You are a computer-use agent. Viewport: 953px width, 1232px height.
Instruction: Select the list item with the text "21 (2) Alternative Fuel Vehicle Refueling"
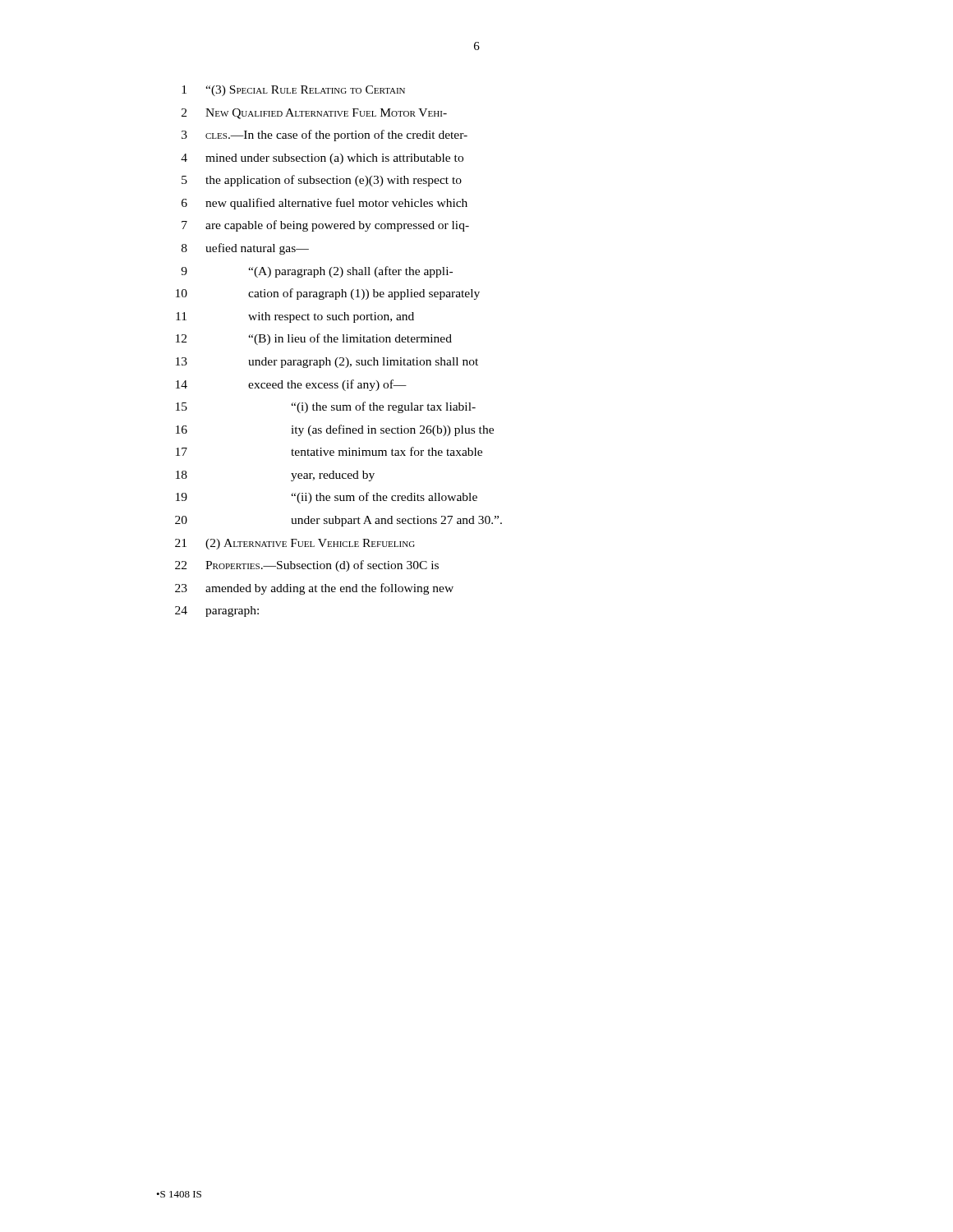pos(295,544)
